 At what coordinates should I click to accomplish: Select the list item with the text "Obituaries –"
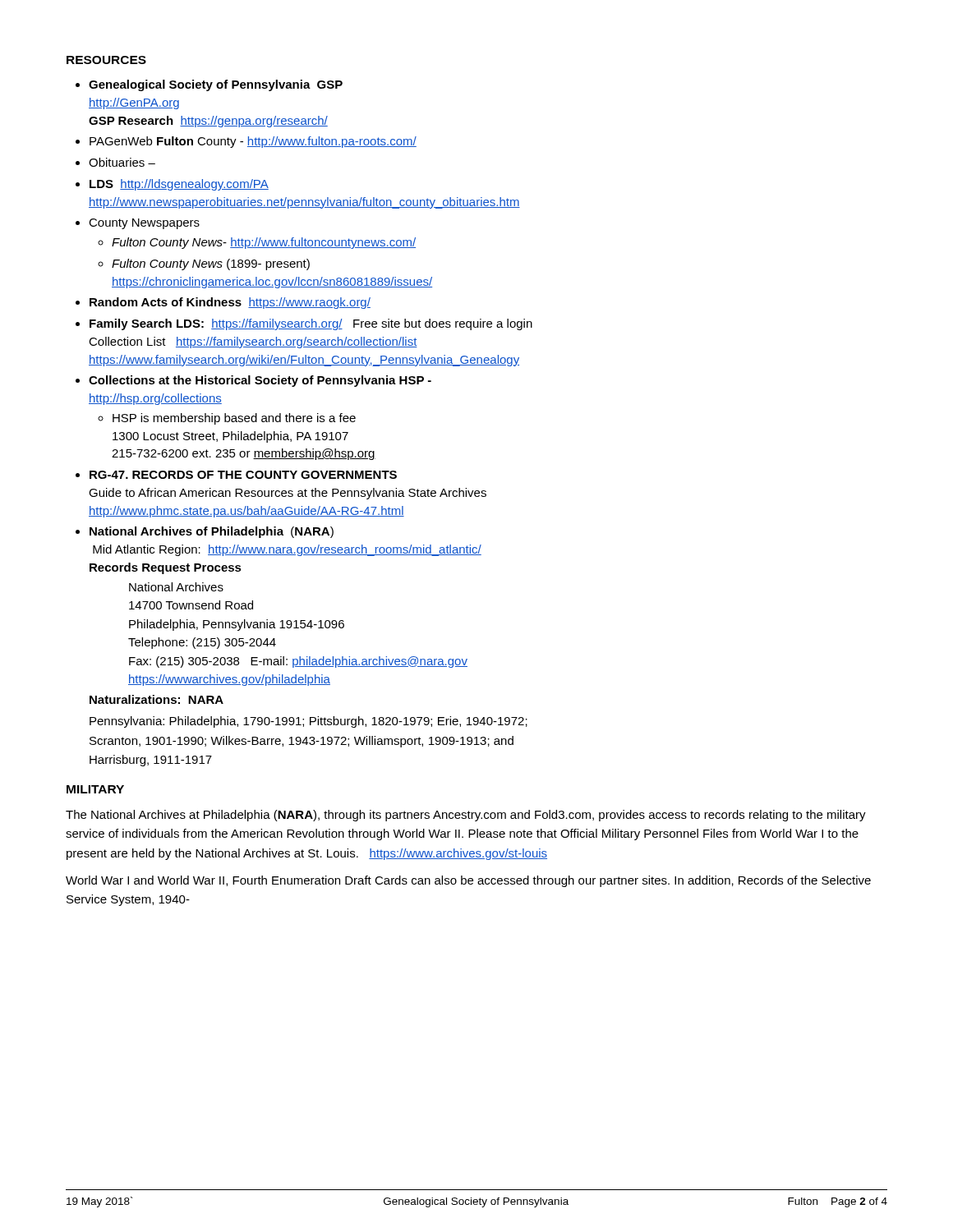[122, 162]
